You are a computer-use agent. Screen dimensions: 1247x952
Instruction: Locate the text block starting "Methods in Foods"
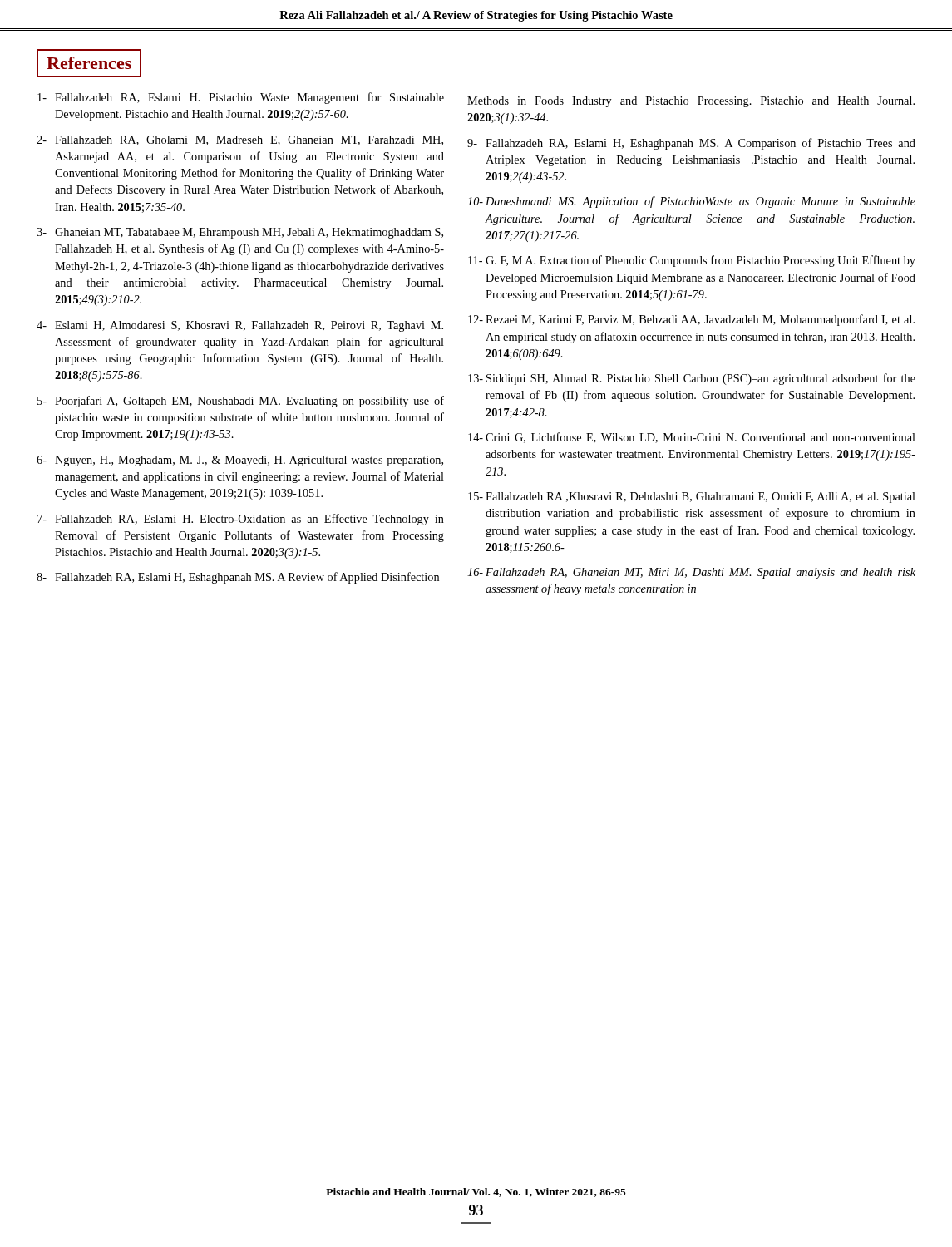[x=691, y=109]
